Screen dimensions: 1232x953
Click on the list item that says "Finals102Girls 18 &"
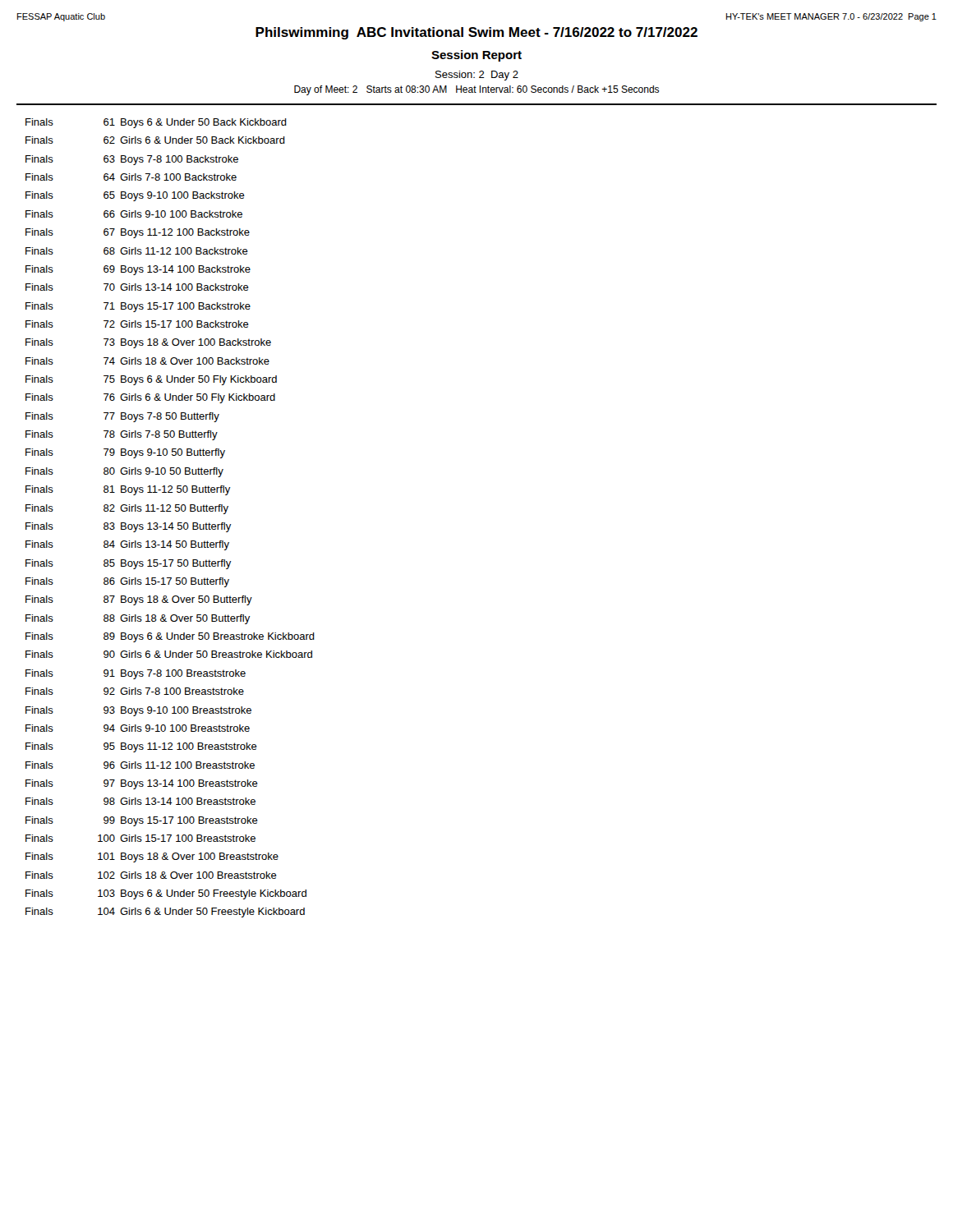151,876
